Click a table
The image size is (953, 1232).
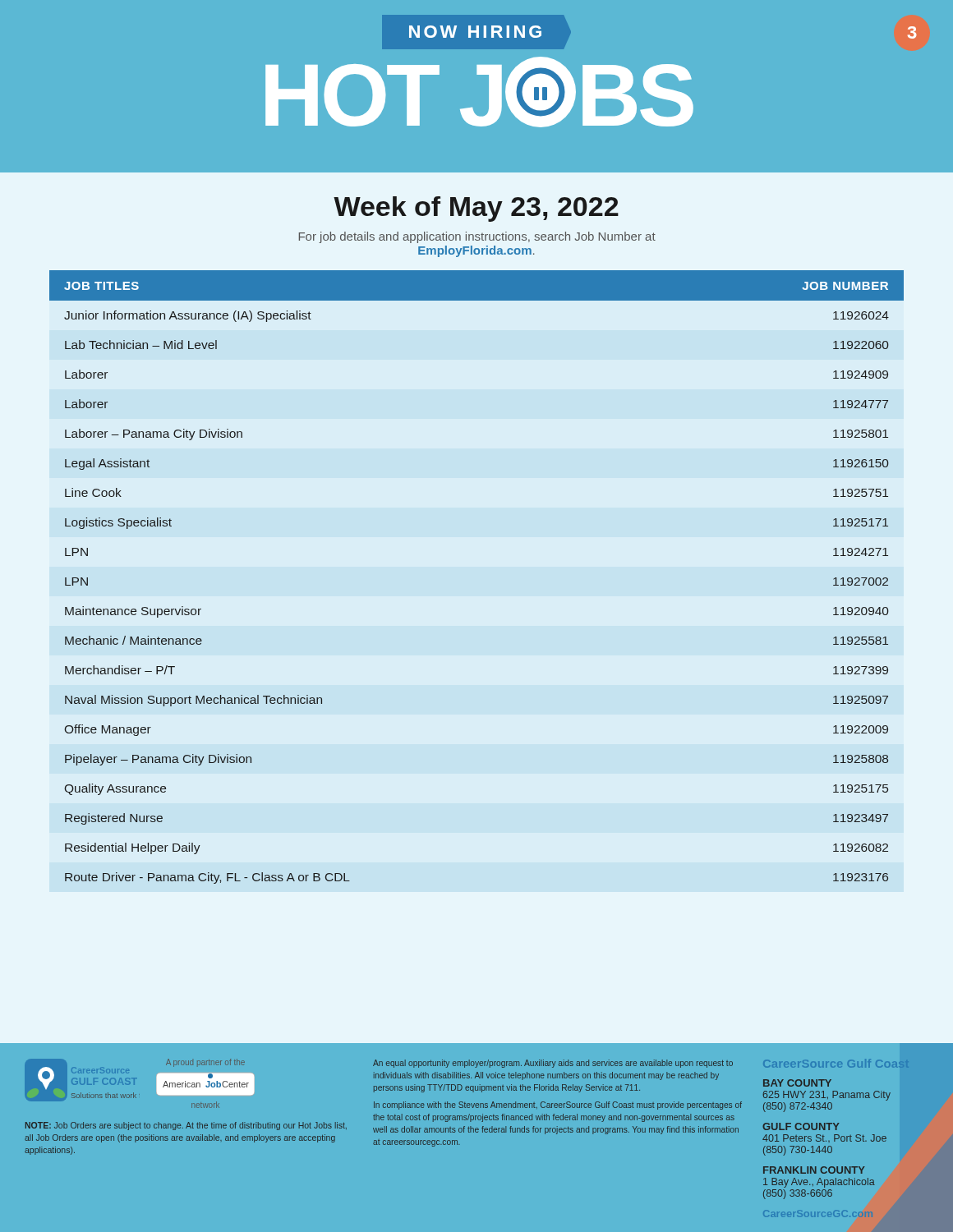pos(476,581)
